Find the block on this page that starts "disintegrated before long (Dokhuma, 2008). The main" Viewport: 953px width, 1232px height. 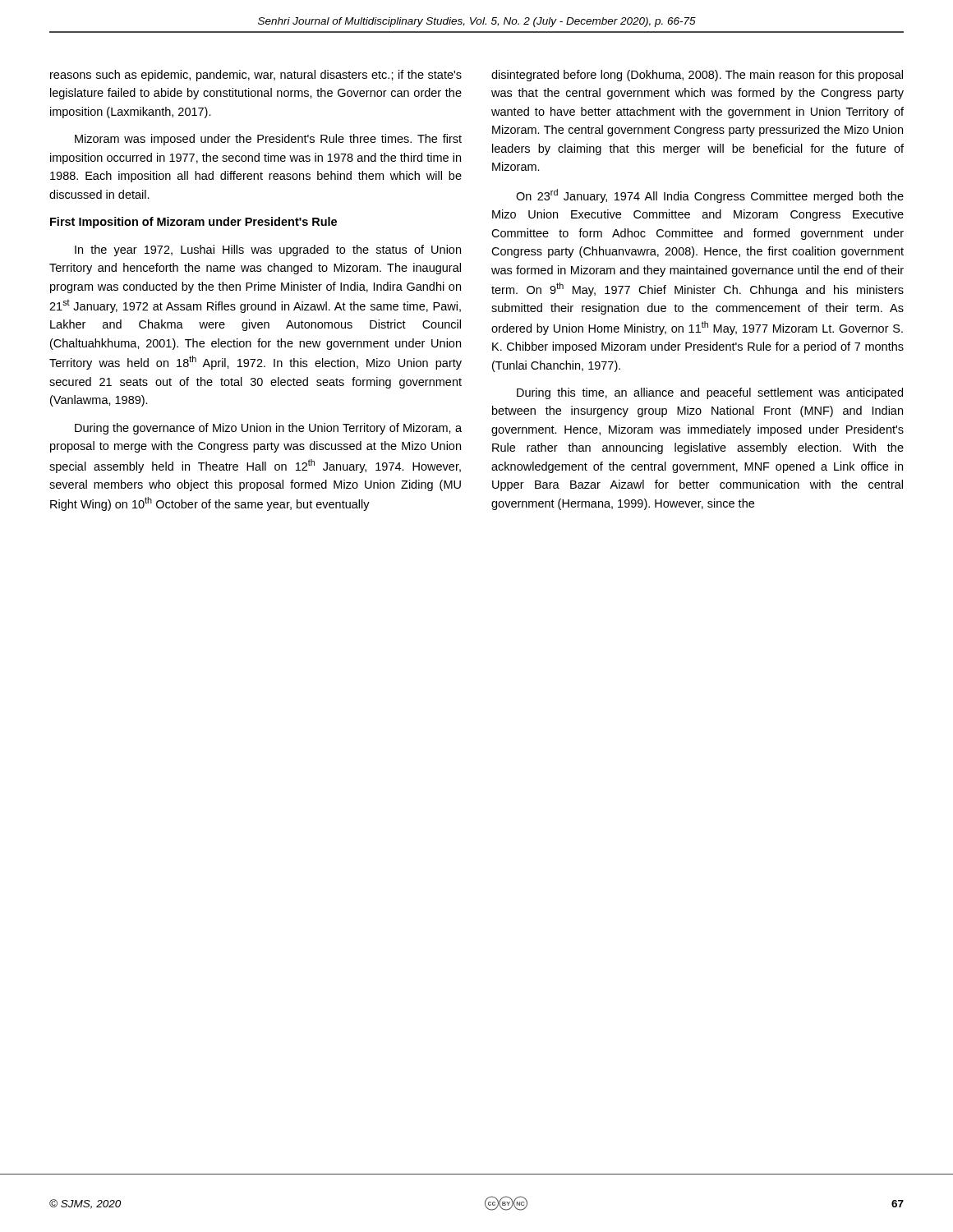coord(698,121)
